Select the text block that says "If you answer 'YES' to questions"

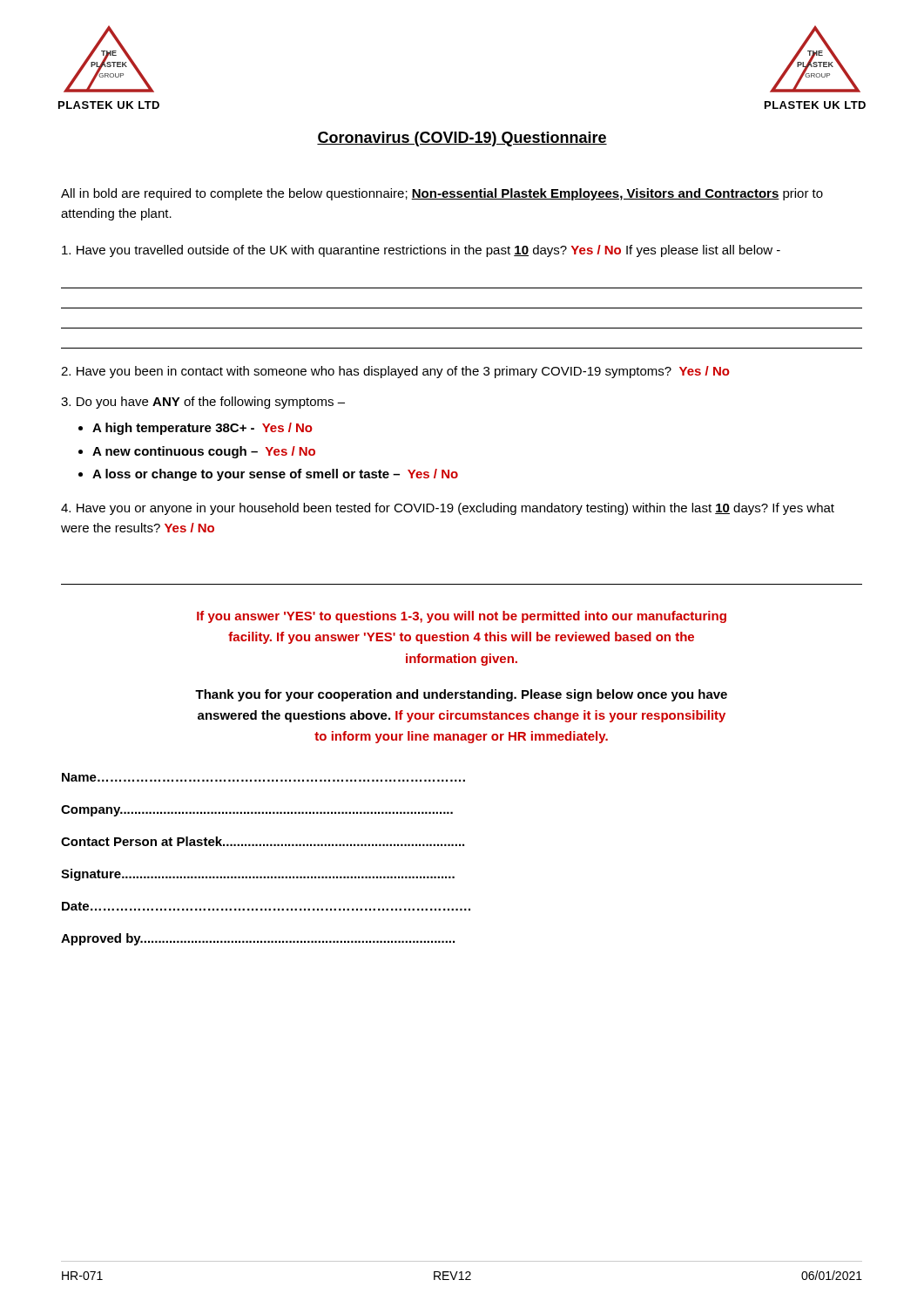click(x=462, y=637)
